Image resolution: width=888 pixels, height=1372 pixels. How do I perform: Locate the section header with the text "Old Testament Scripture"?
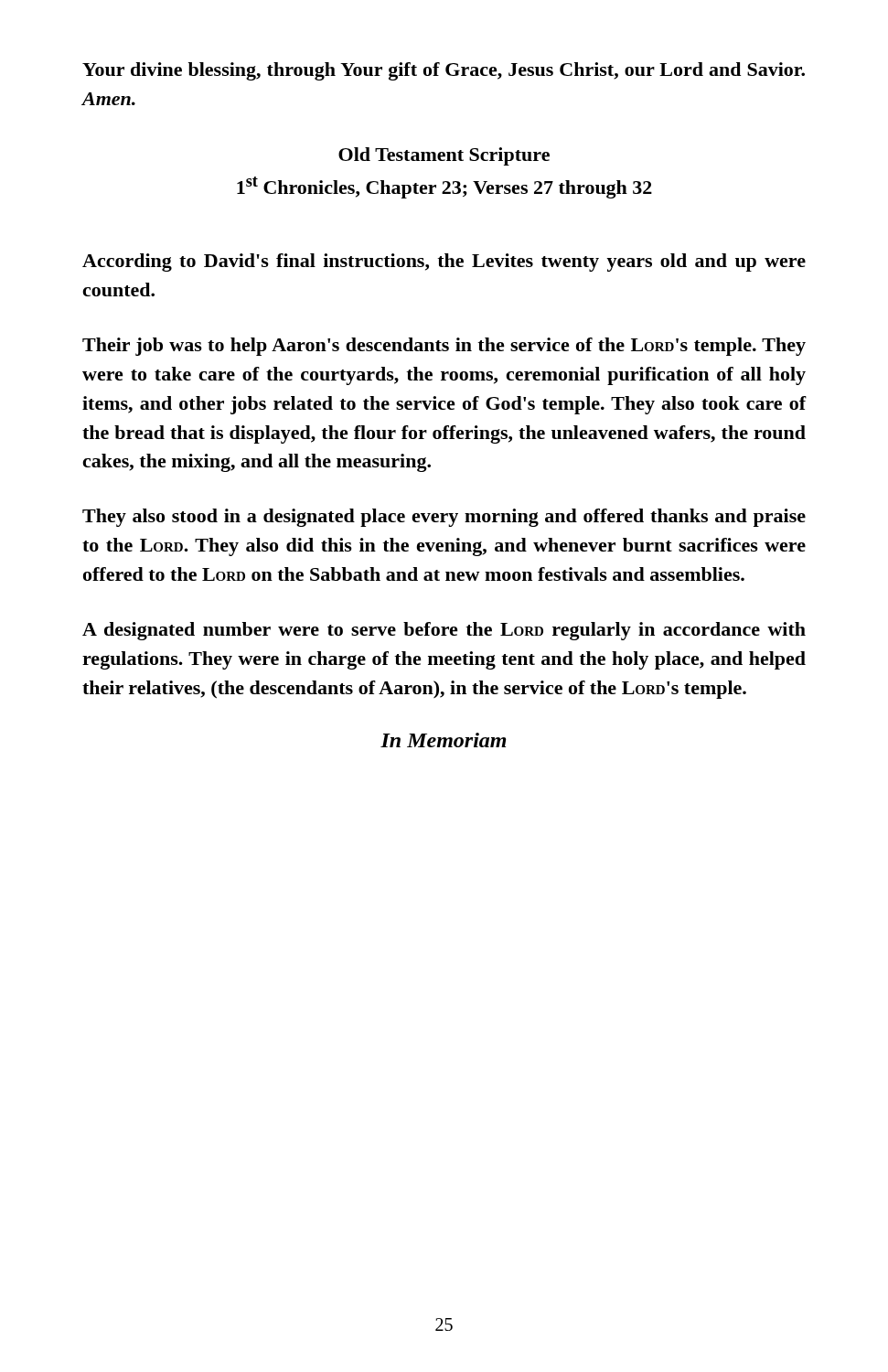coord(444,171)
